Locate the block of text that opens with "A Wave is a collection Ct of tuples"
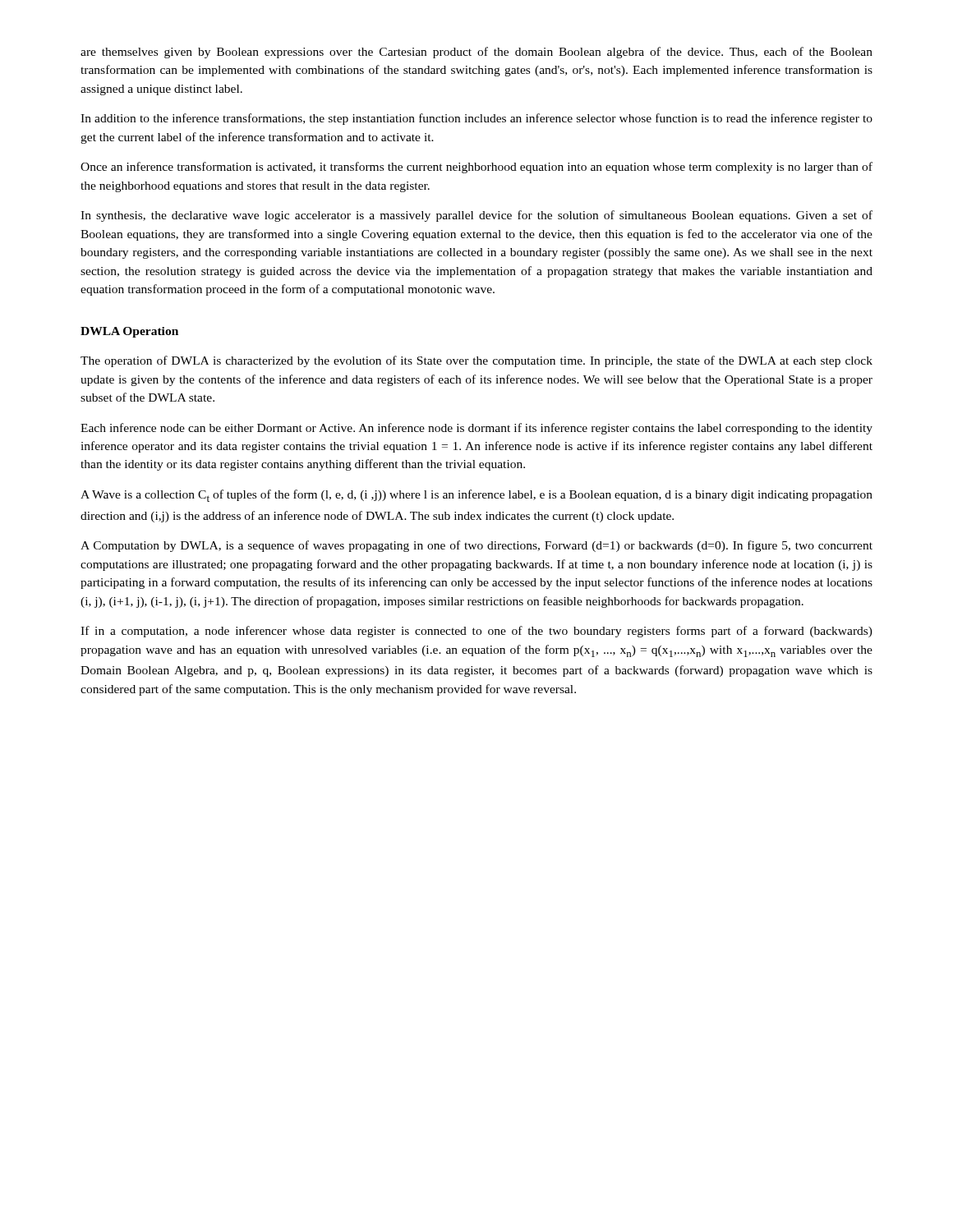 [x=476, y=505]
